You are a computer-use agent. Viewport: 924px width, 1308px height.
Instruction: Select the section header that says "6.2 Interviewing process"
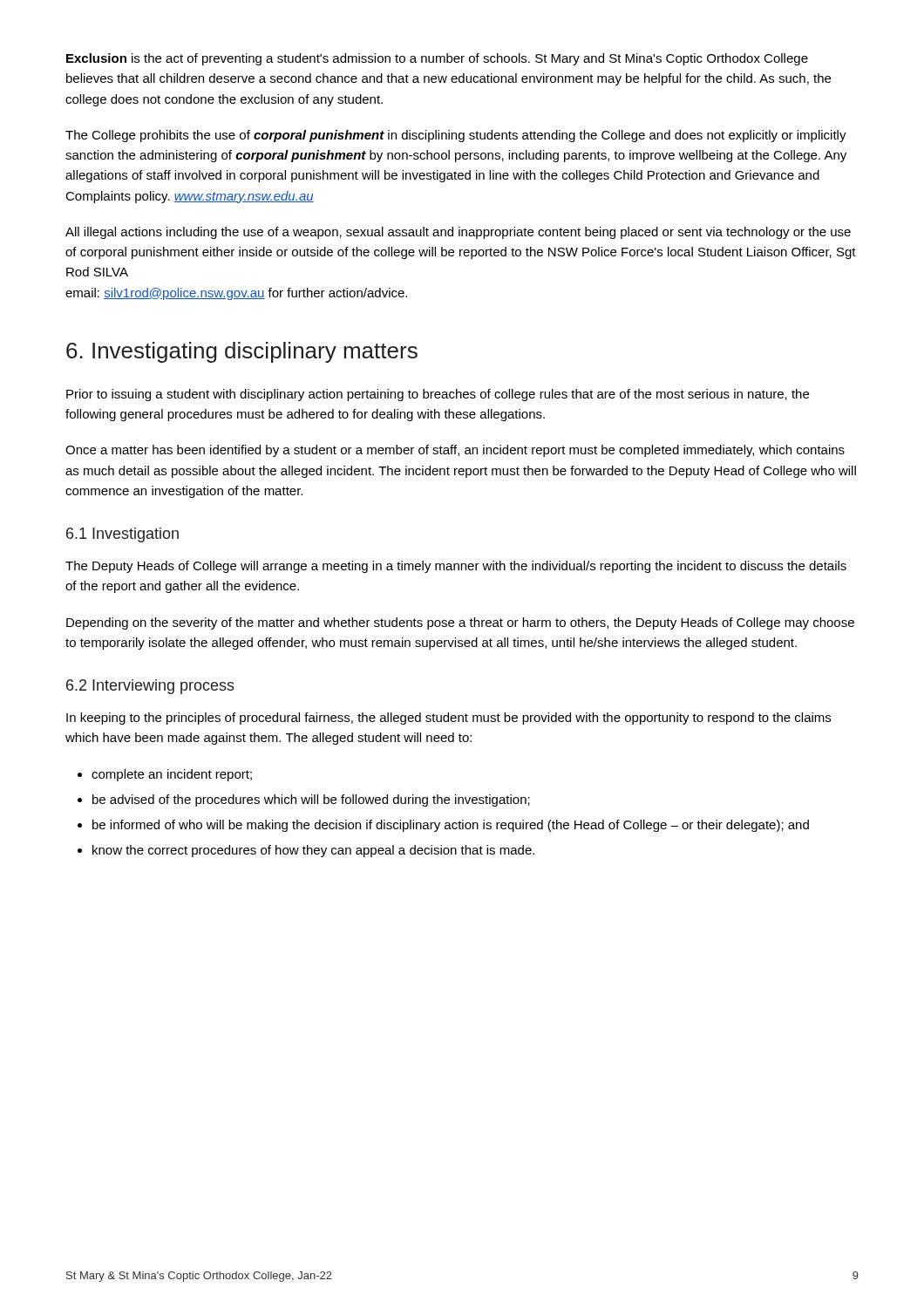click(x=150, y=685)
